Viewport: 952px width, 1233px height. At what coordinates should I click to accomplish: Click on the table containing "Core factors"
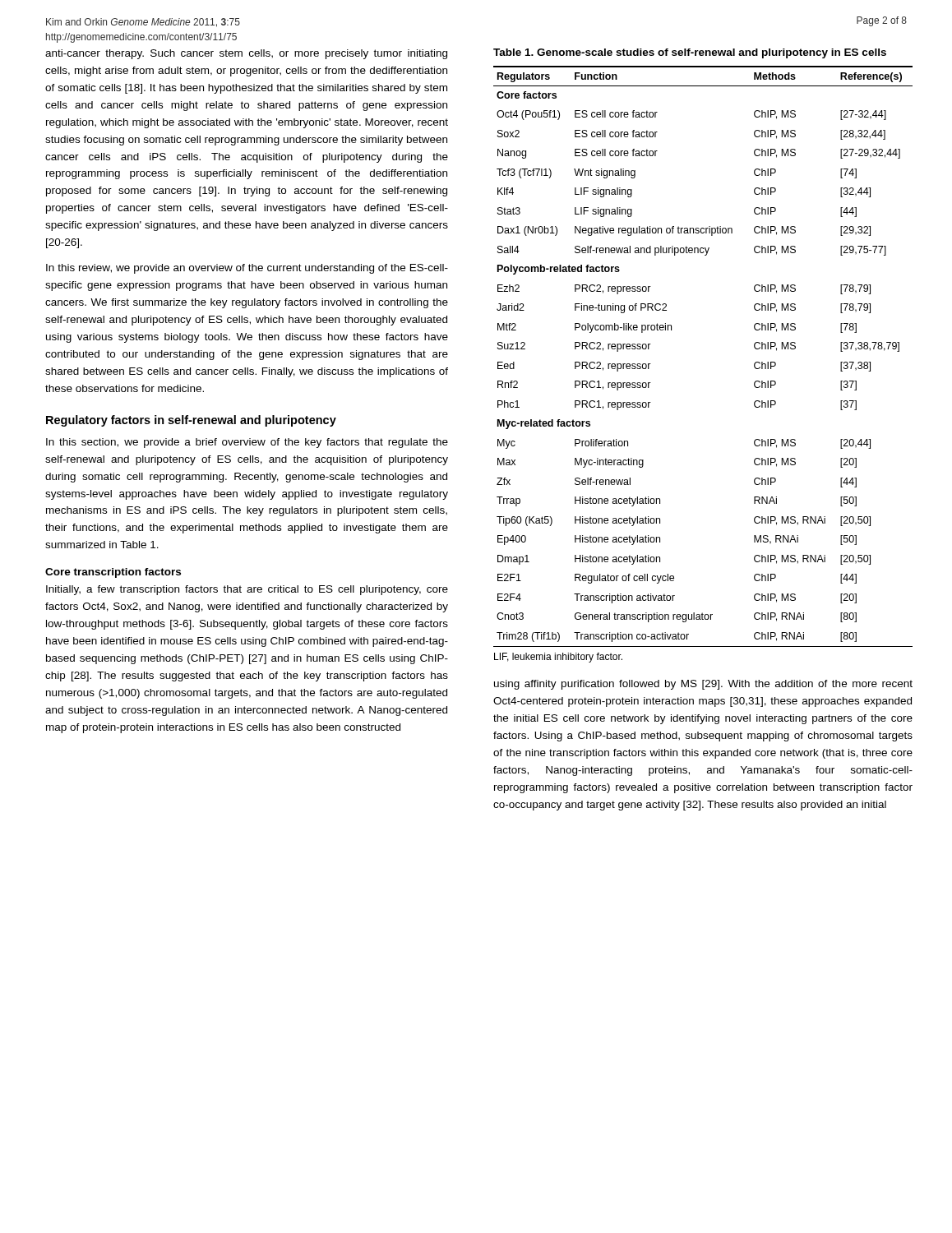coord(703,356)
